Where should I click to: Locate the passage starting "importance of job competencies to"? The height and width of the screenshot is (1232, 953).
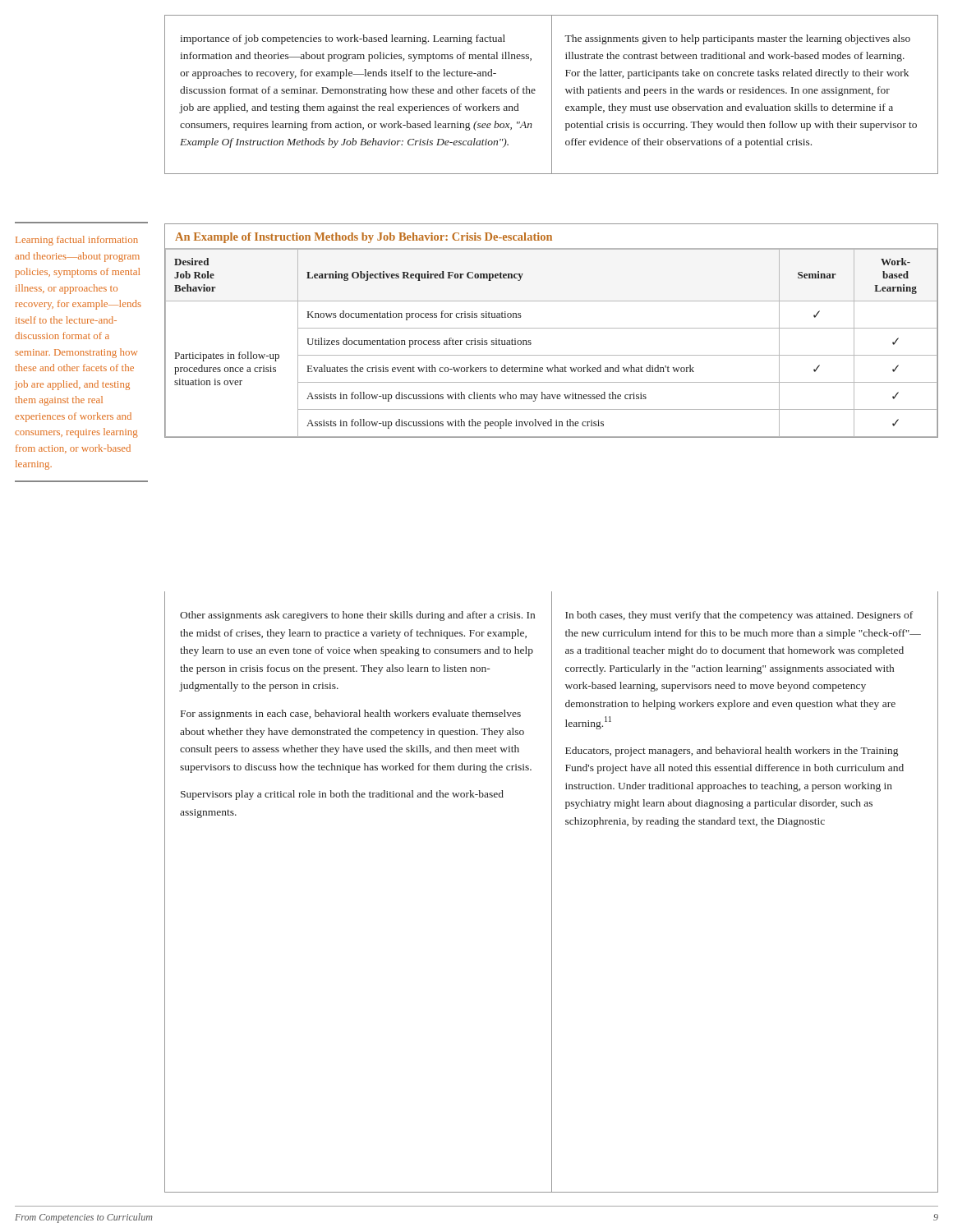click(359, 91)
